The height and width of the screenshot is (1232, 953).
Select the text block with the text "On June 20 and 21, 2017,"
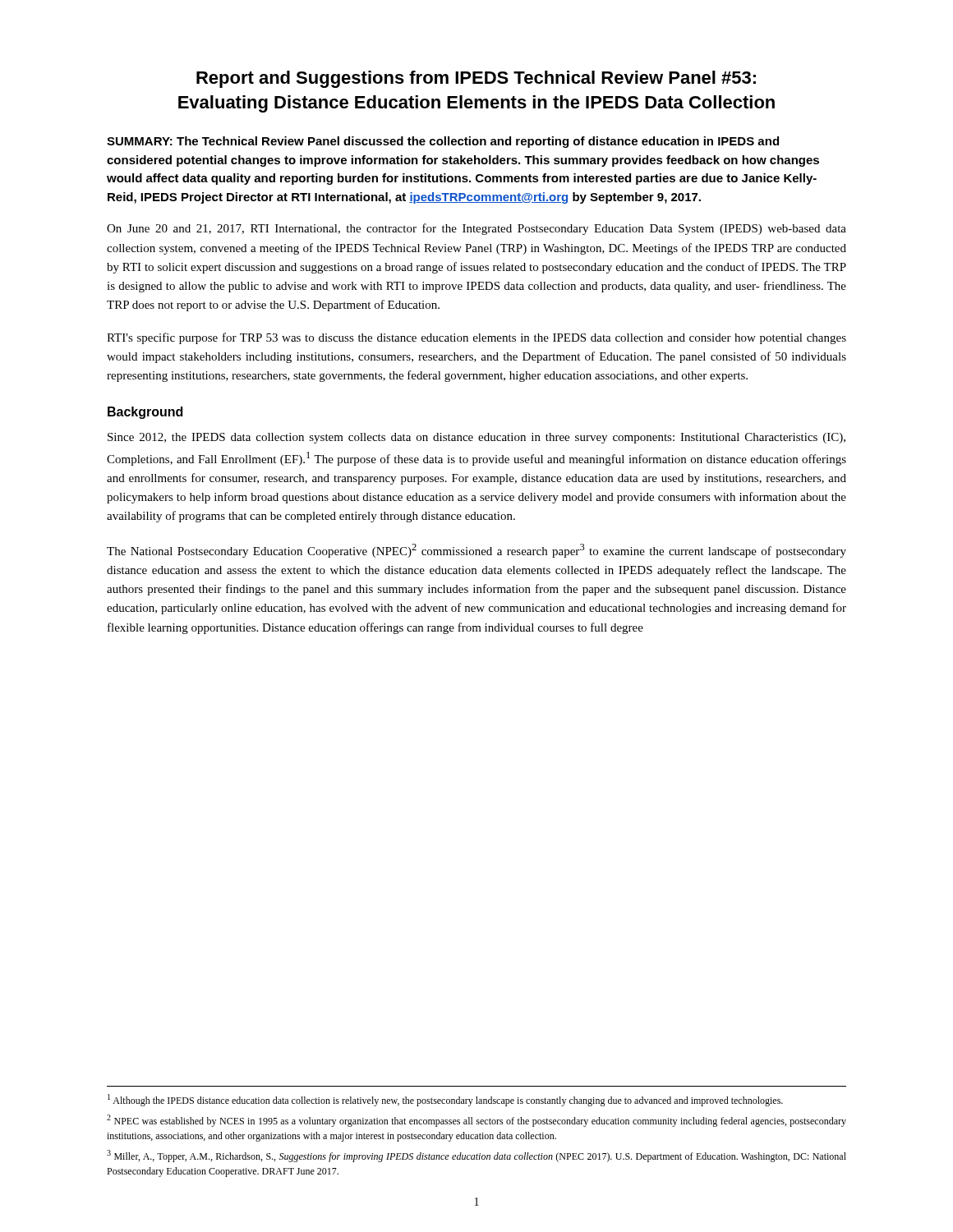point(476,267)
